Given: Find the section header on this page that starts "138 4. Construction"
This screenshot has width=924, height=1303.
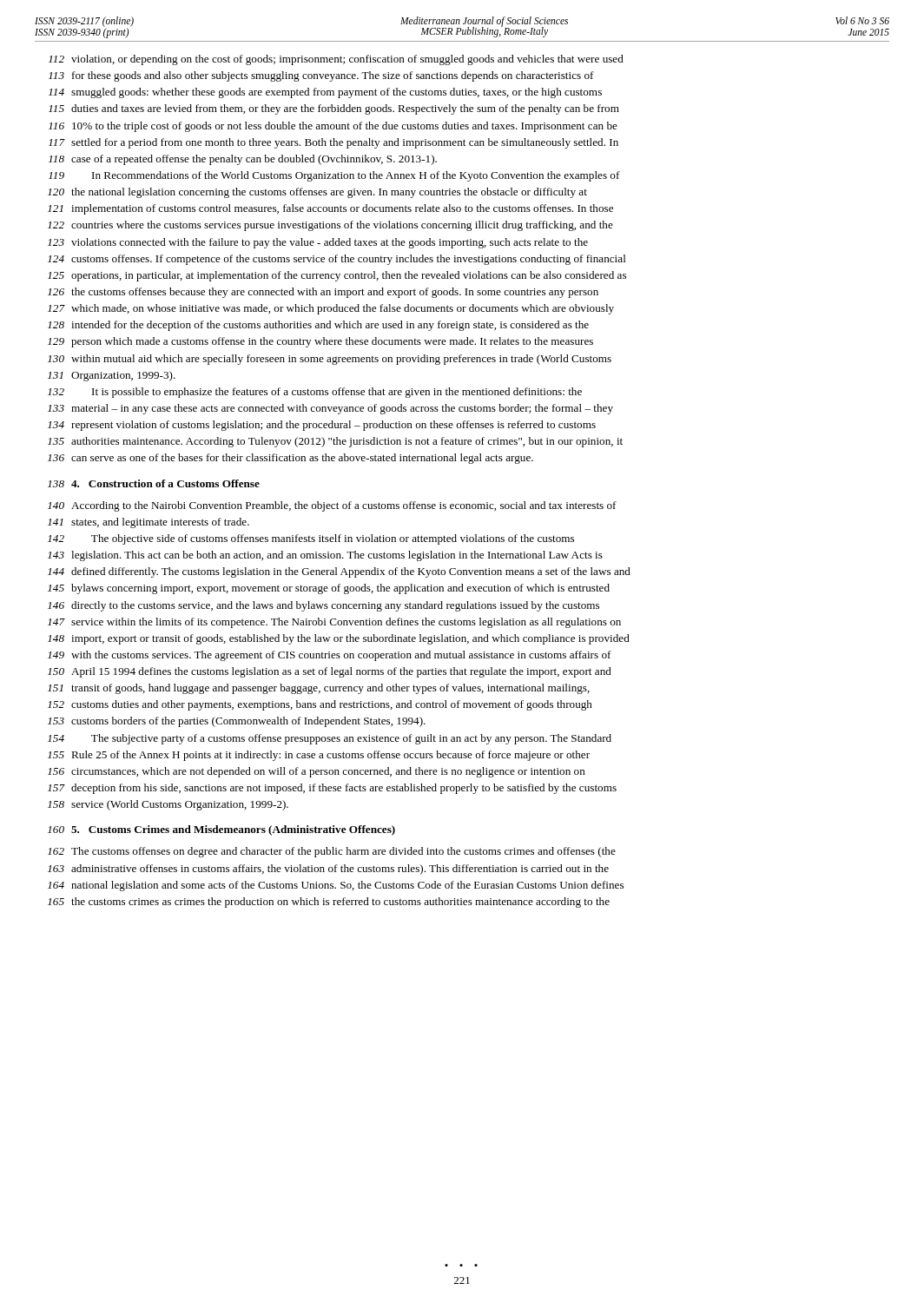Looking at the screenshot, I should (154, 483).
